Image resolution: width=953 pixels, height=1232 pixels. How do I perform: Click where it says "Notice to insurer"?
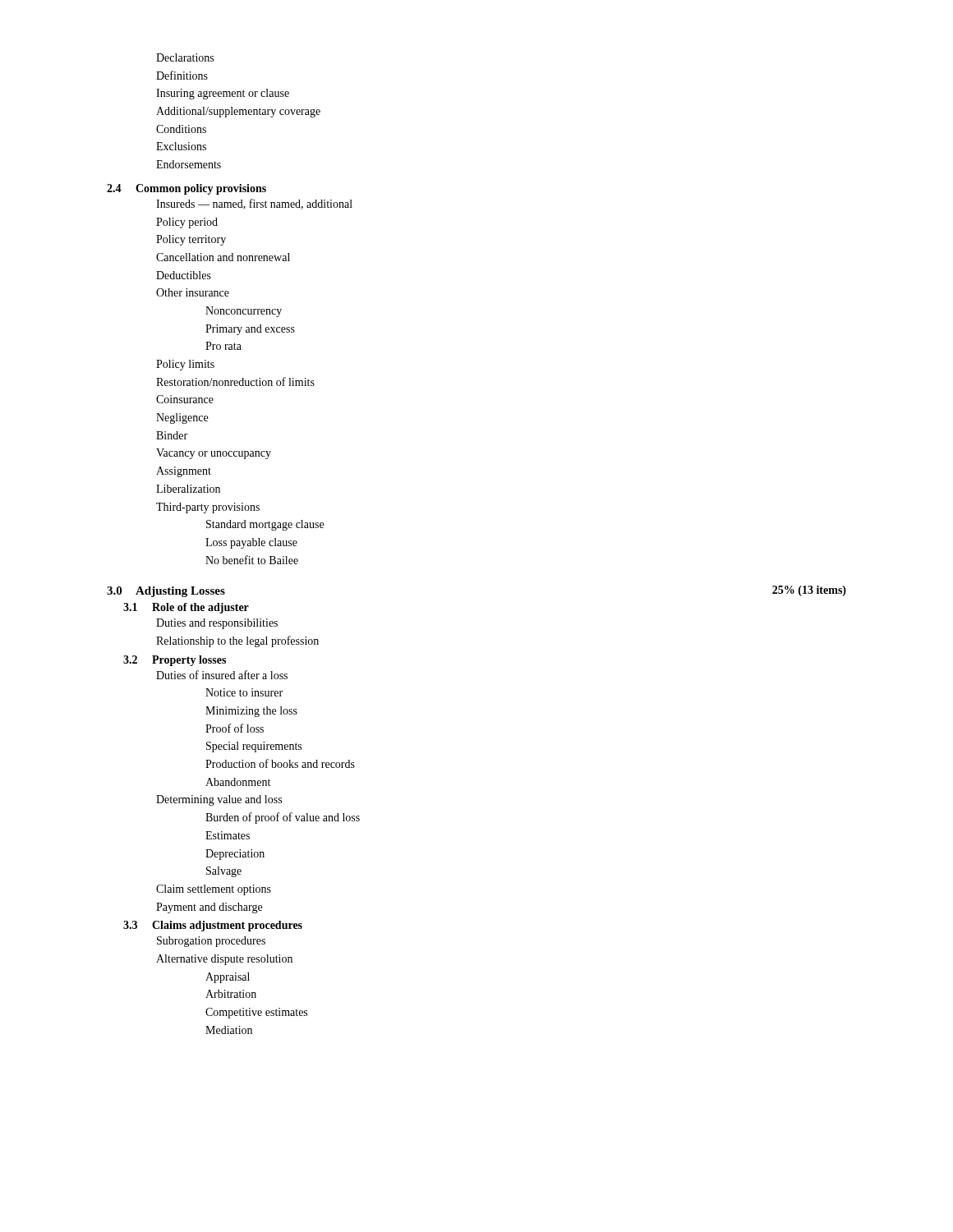click(244, 693)
